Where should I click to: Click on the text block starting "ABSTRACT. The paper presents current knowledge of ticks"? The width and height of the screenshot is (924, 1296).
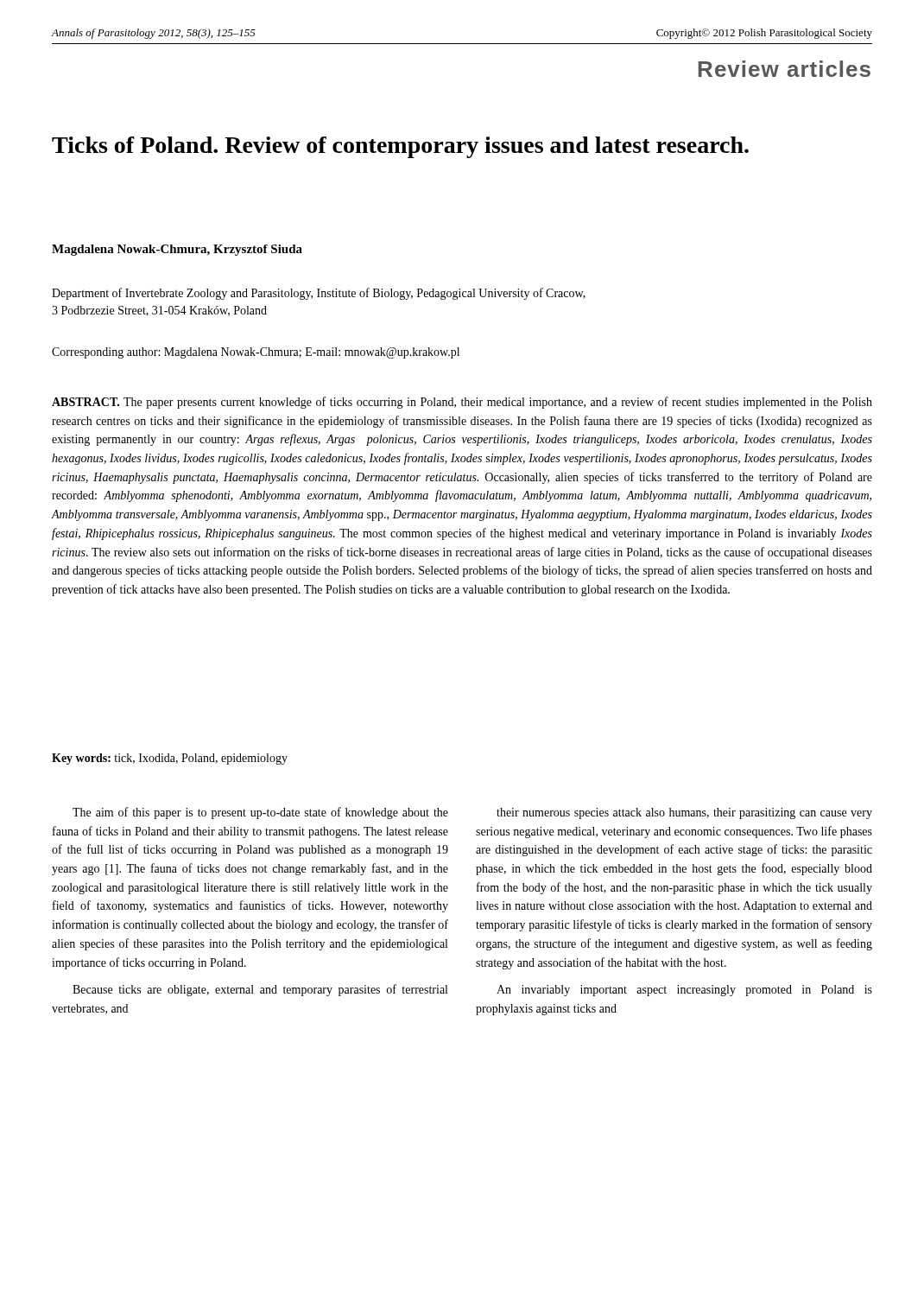[x=462, y=496]
